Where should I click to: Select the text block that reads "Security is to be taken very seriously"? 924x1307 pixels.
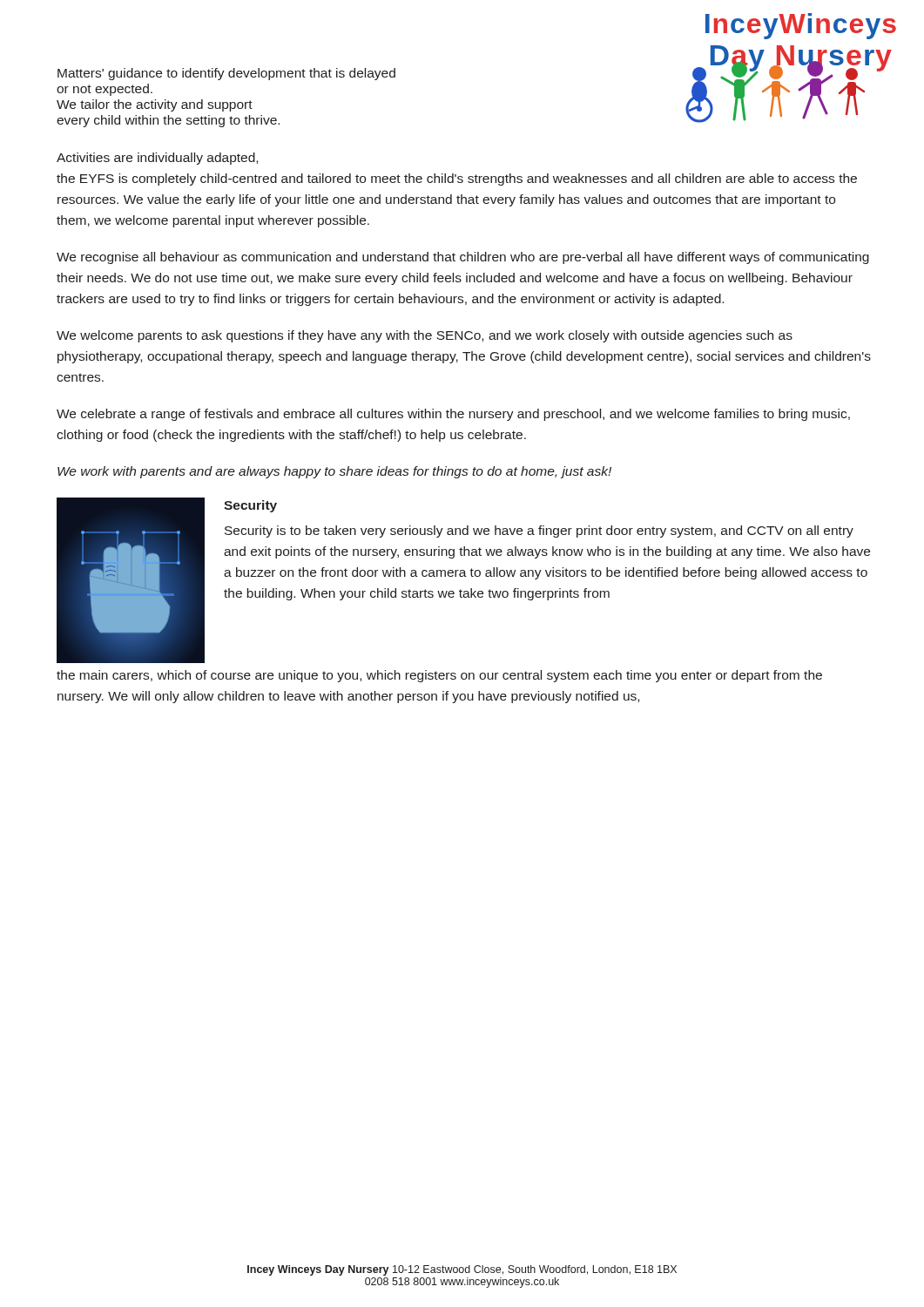pyautogui.click(x=547, y=562)
